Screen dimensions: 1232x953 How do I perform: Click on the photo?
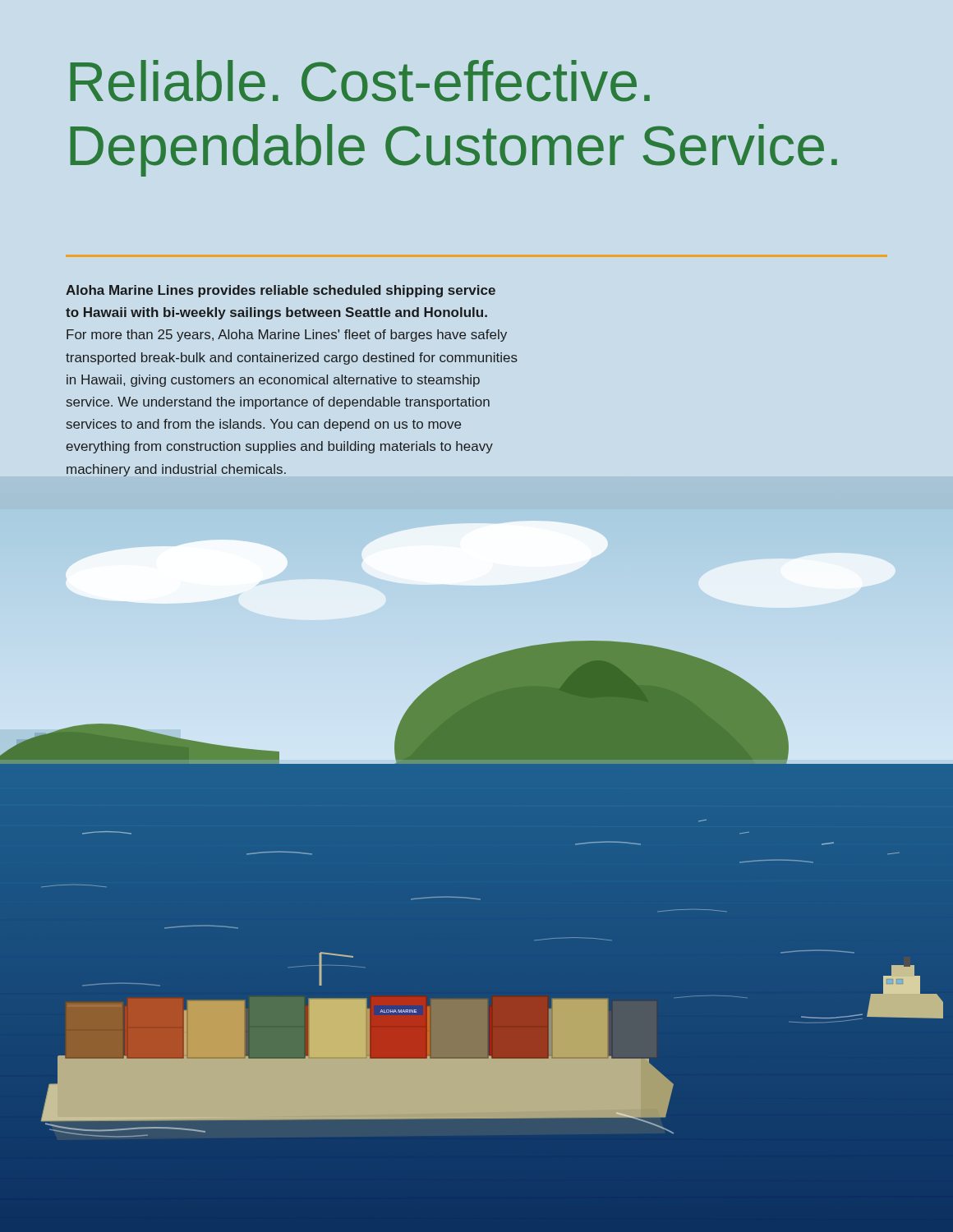pyautogui.click(x=476, y=871)
